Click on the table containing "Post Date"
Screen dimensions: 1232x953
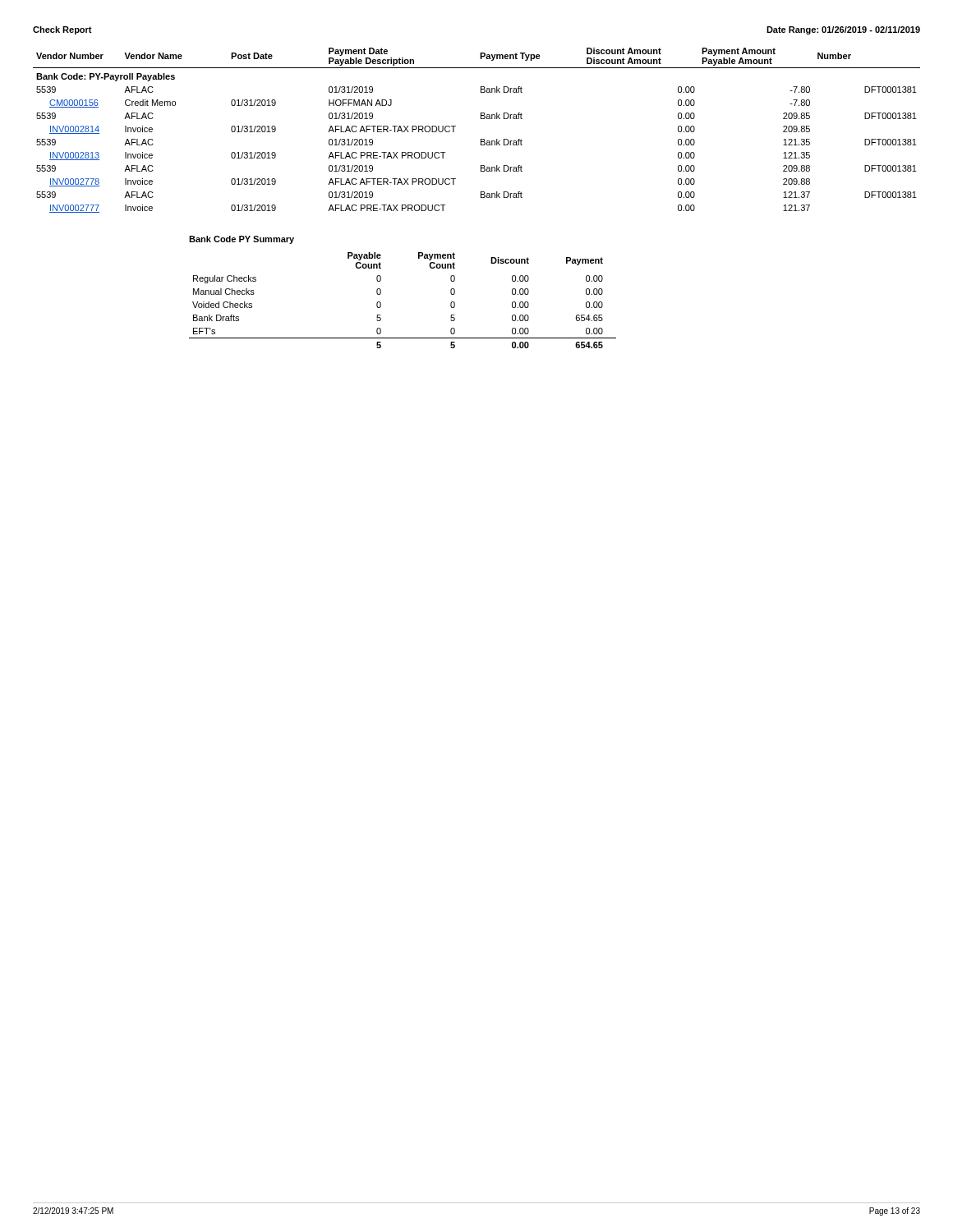tap(476, 129)
